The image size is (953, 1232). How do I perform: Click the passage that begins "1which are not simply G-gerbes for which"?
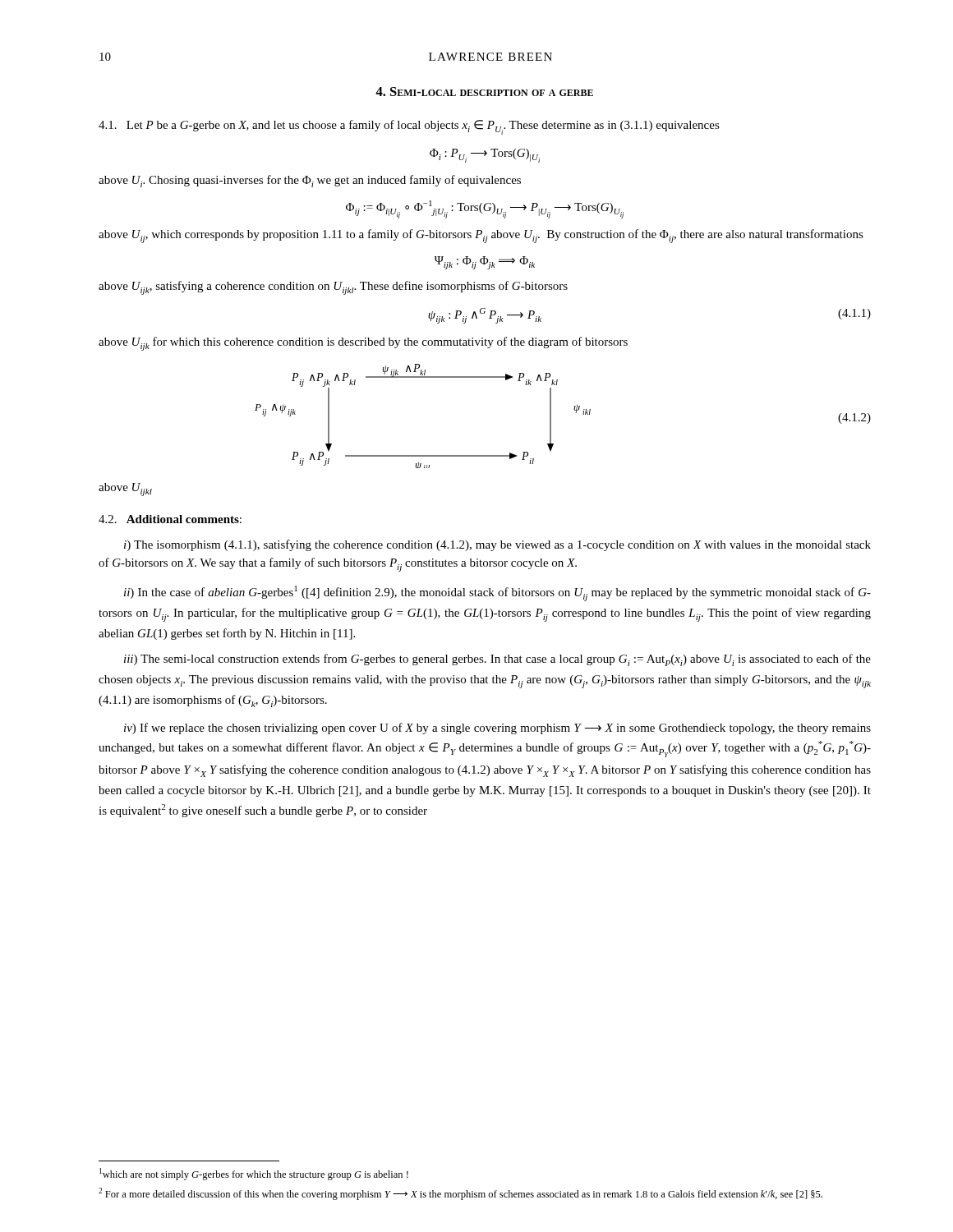[254, 1174]
